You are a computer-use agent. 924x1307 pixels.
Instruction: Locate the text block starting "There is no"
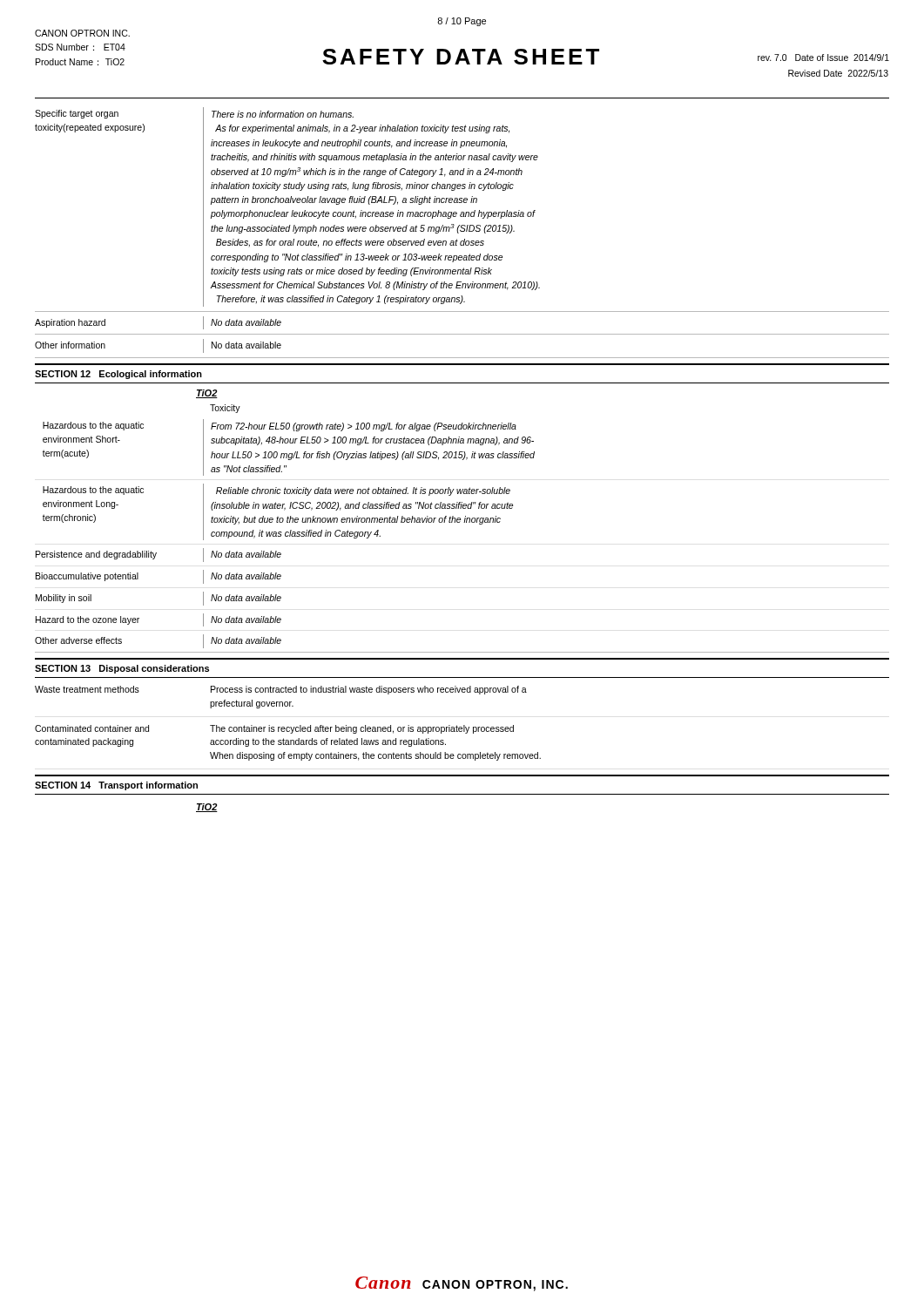click(x=376, y=207)
